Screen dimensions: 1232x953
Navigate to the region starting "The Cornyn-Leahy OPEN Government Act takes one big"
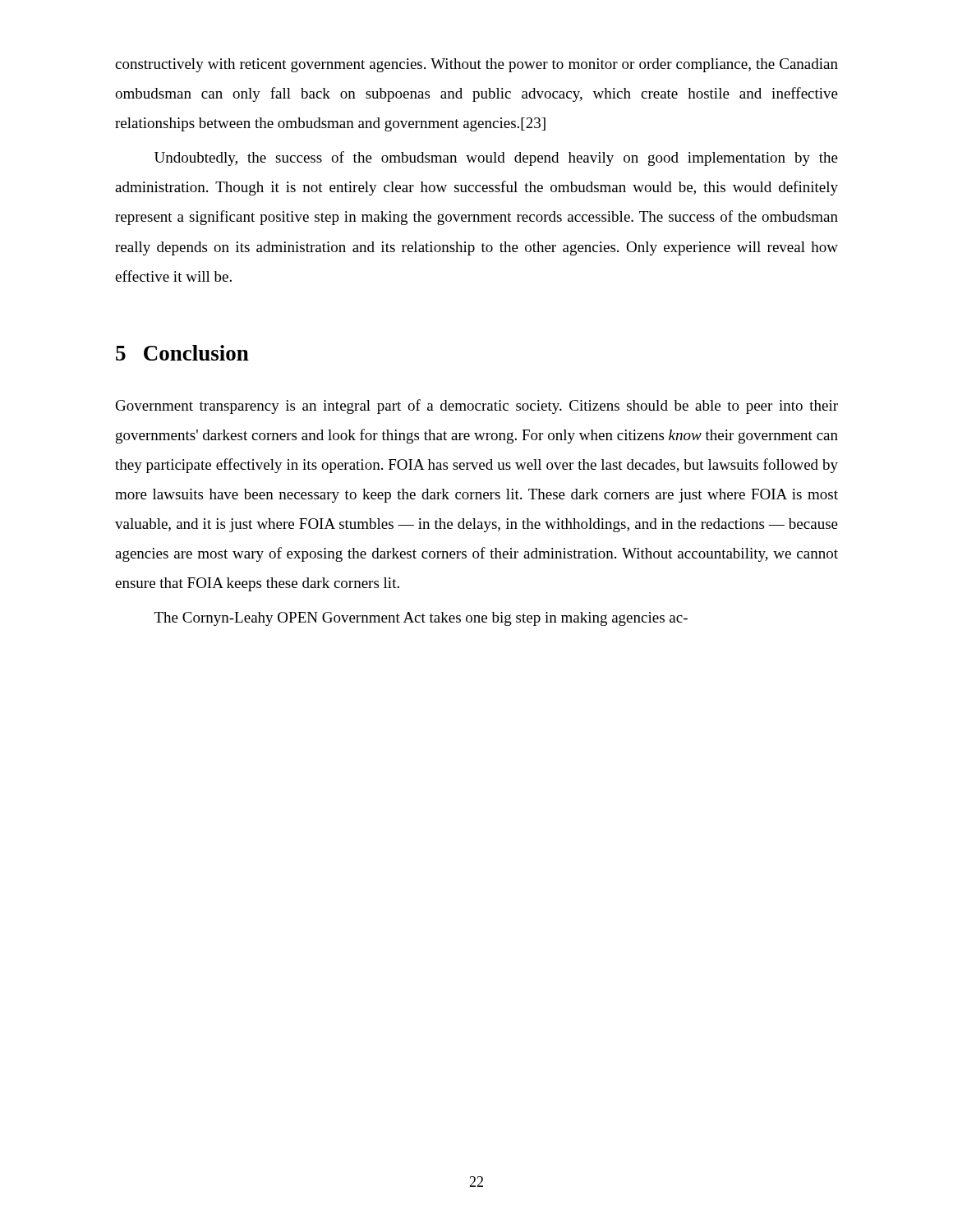tap(476, 618)
